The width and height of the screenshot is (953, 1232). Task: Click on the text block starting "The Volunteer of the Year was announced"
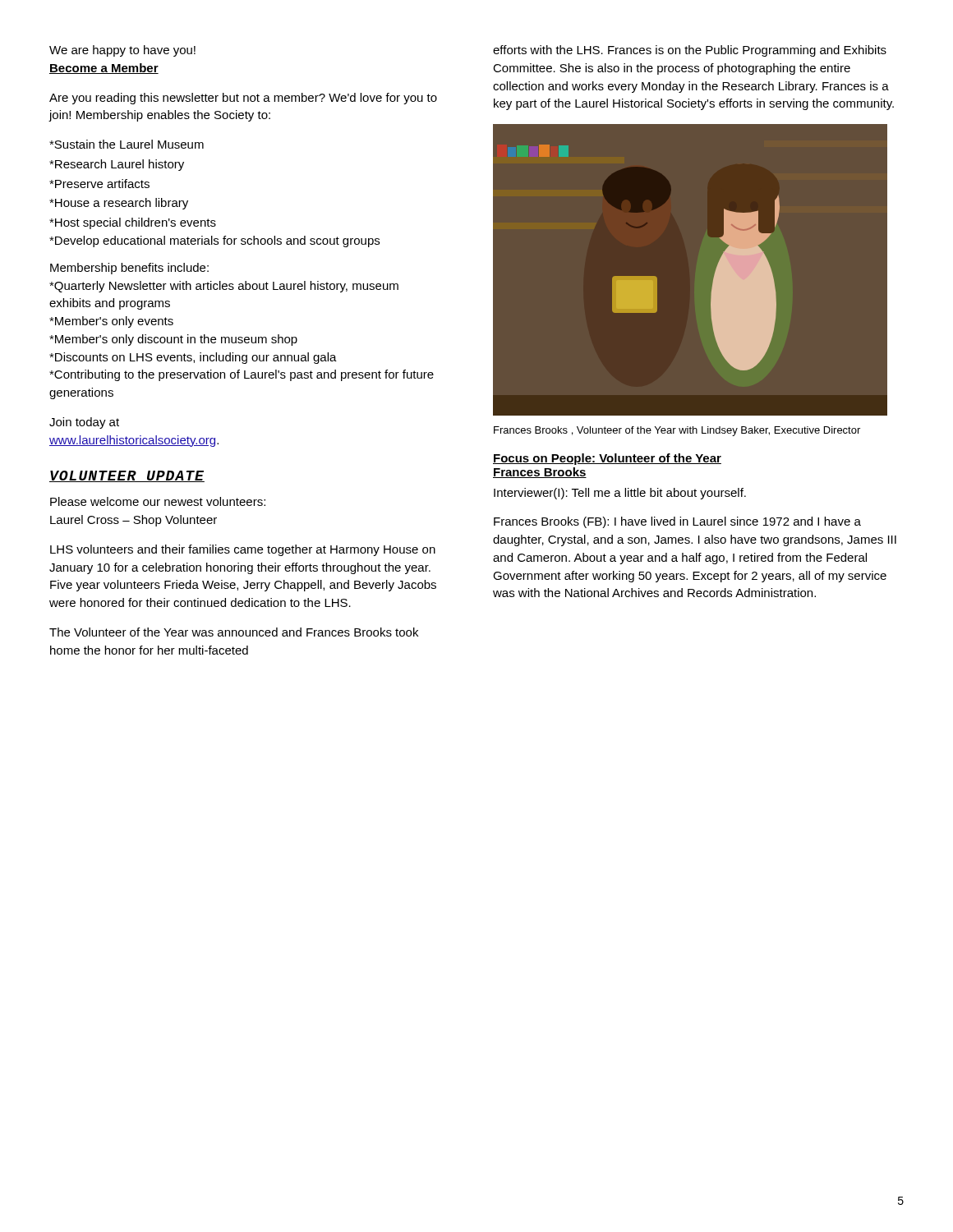(x=234, y=641)
